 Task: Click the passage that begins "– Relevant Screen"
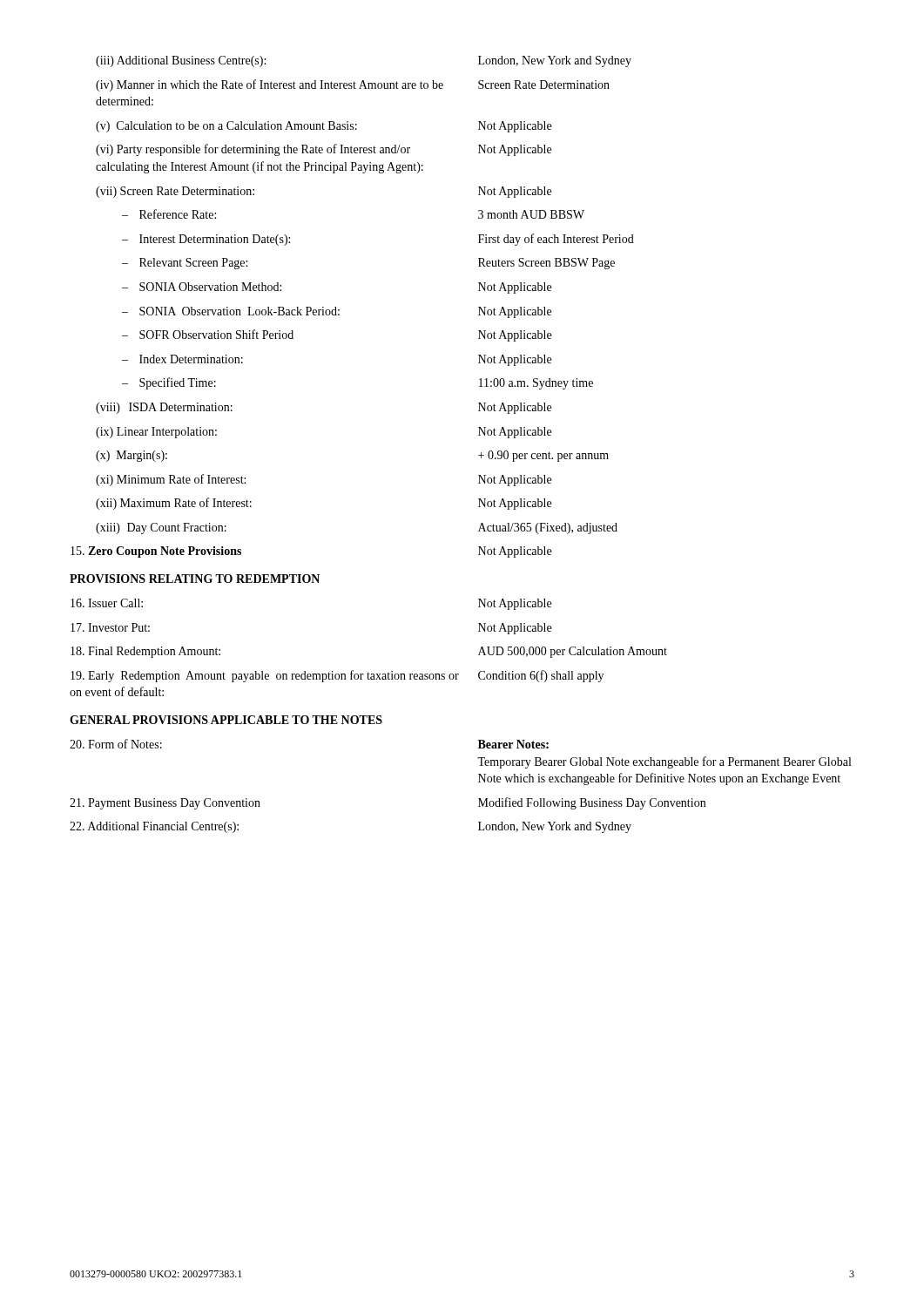coord(189,263)
